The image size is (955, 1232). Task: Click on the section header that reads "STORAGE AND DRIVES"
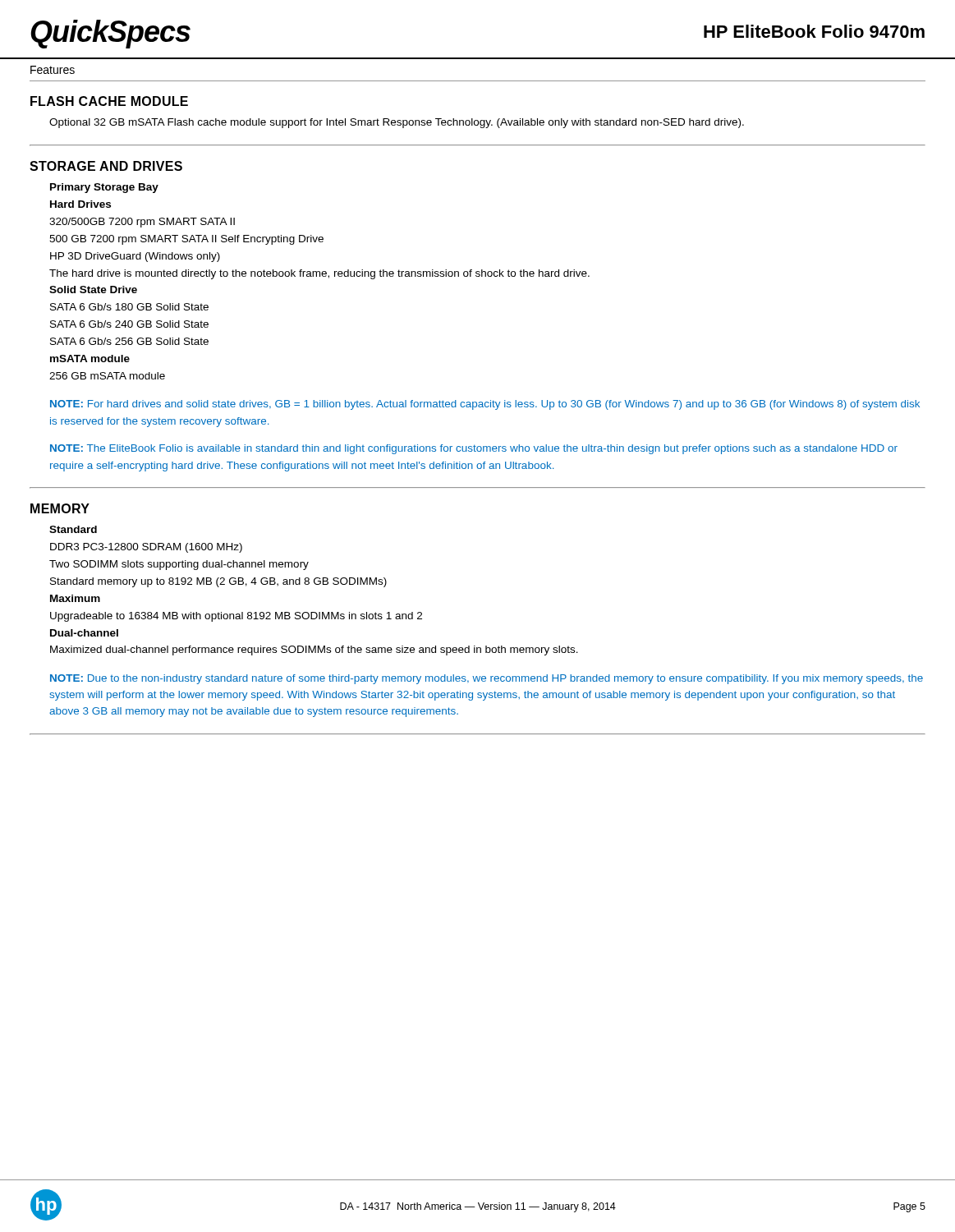106,166
